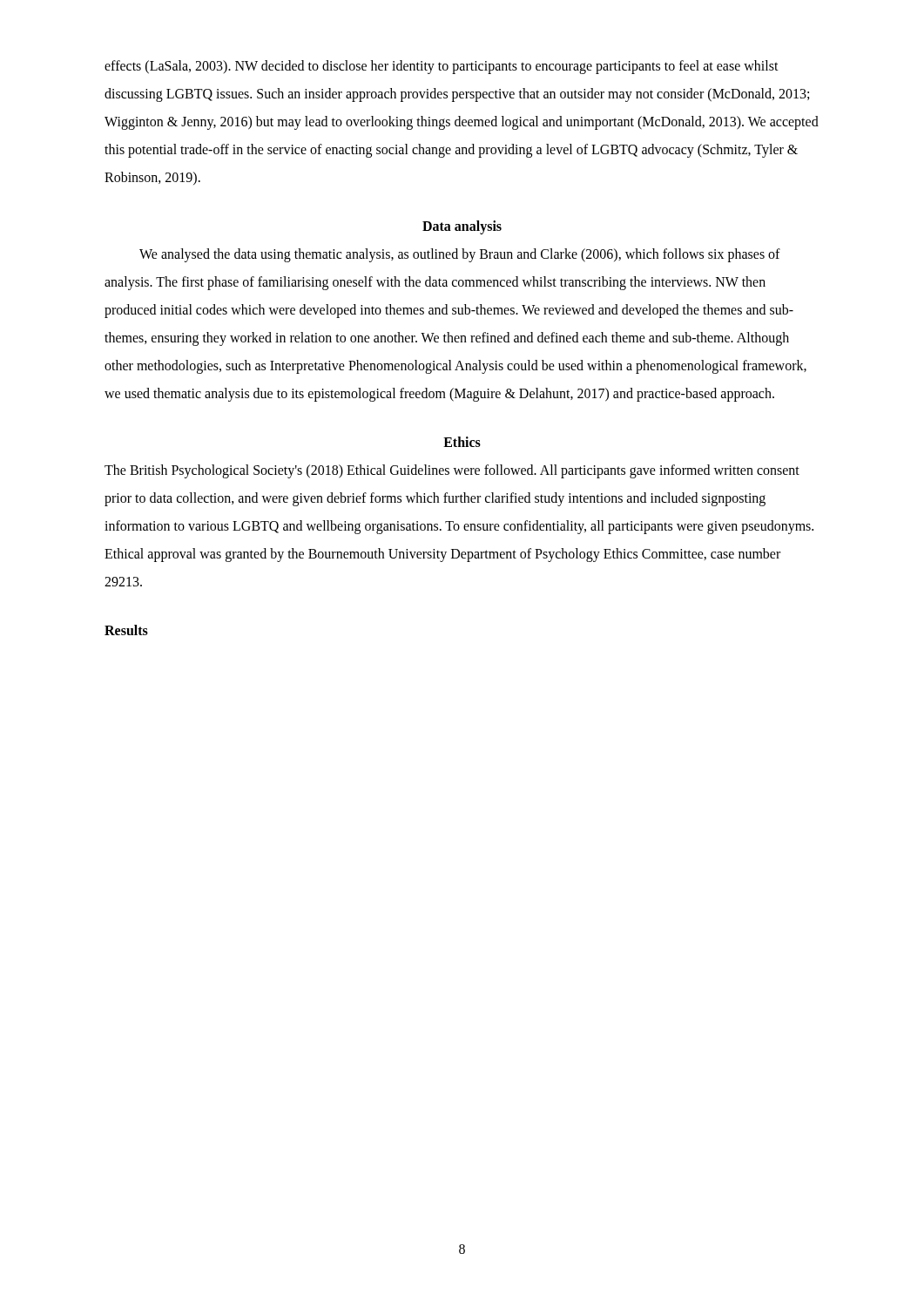Locate the block of text that opens with "effects (LaSala, 2003). NW decided to disclose"
Image resolution: width=924 pixels, height=1307 pixels.
pos(462,122)
